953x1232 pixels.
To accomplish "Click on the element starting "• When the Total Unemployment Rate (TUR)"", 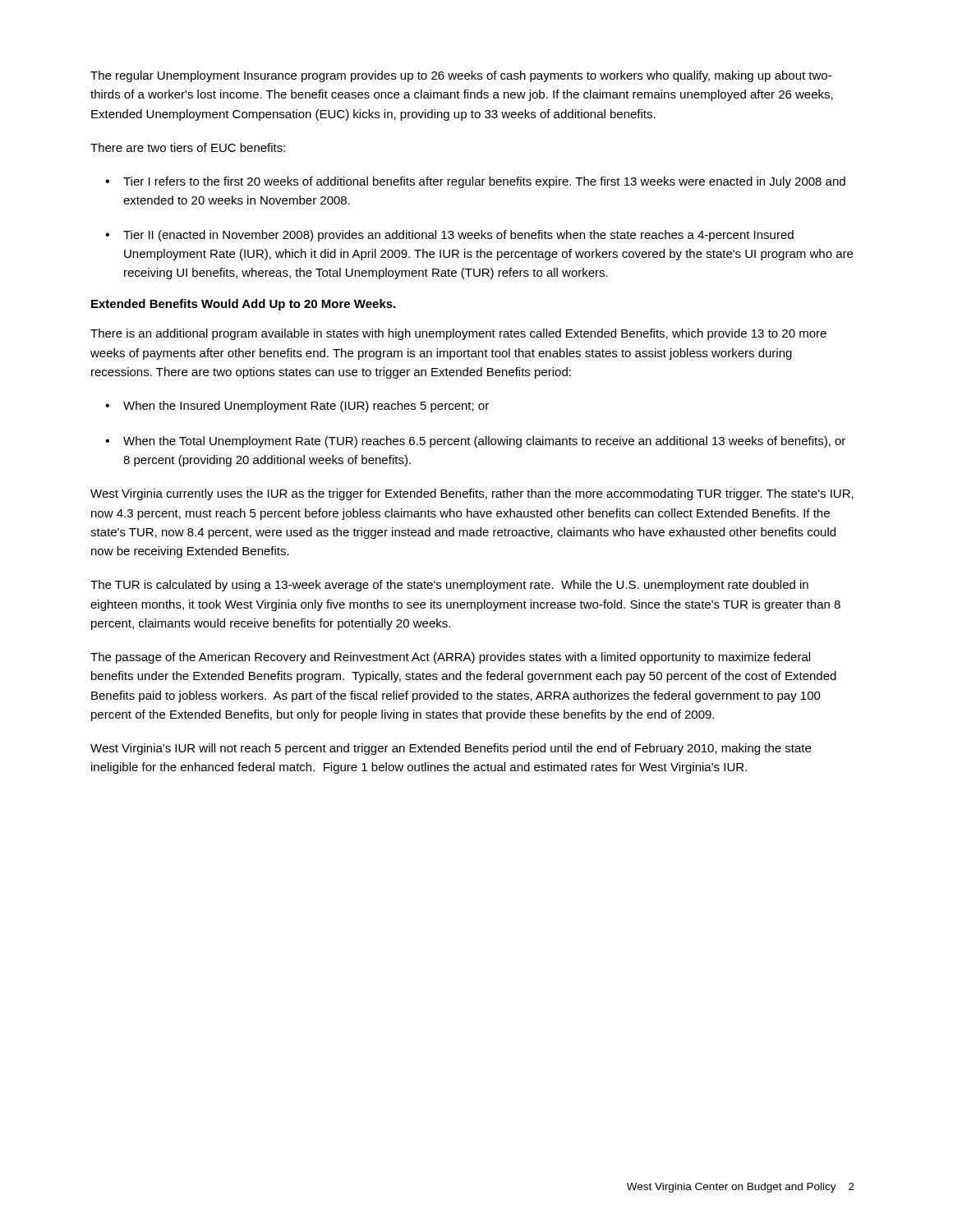I will 480,450.
